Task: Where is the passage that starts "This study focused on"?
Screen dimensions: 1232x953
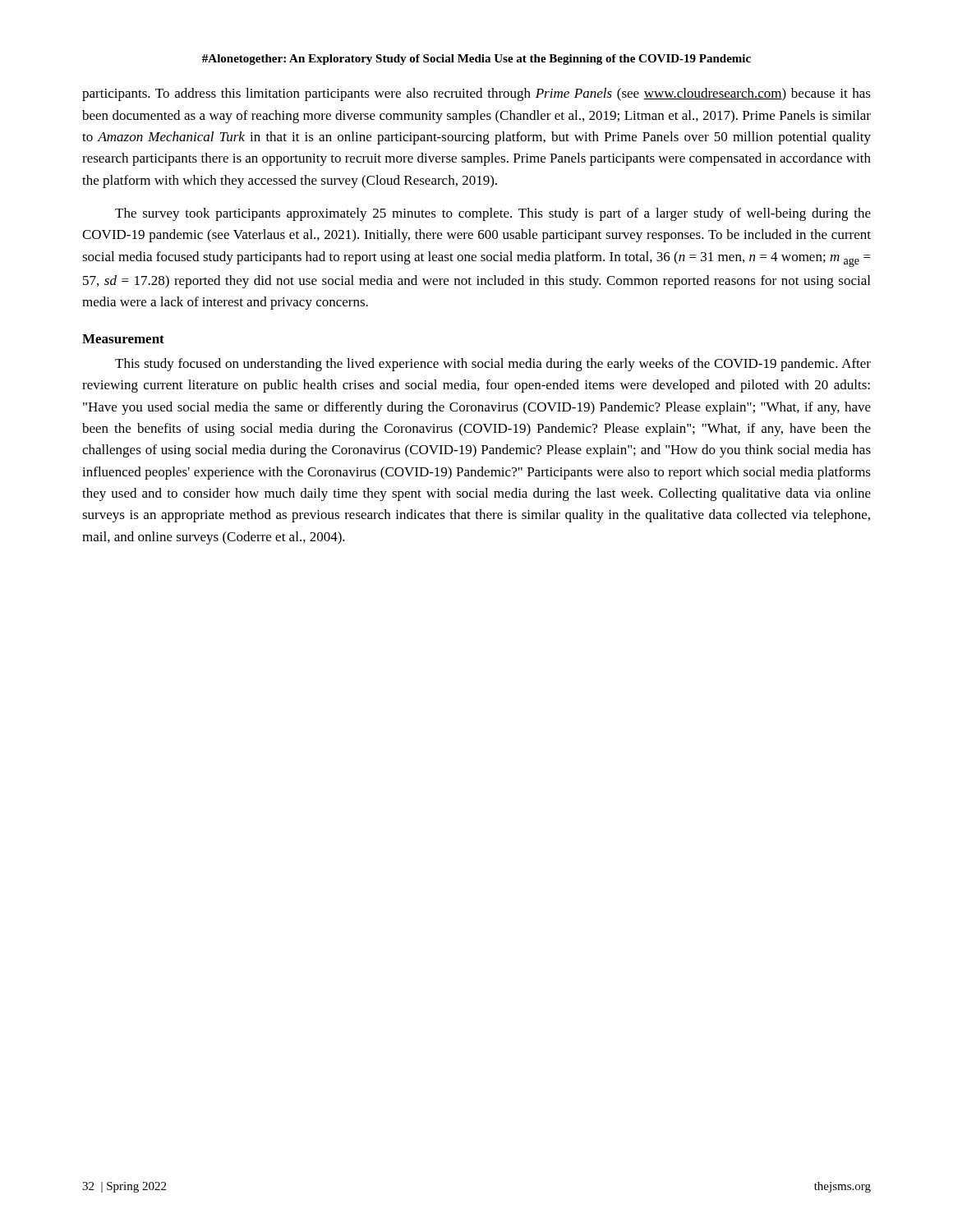Action: click(476, 451)
